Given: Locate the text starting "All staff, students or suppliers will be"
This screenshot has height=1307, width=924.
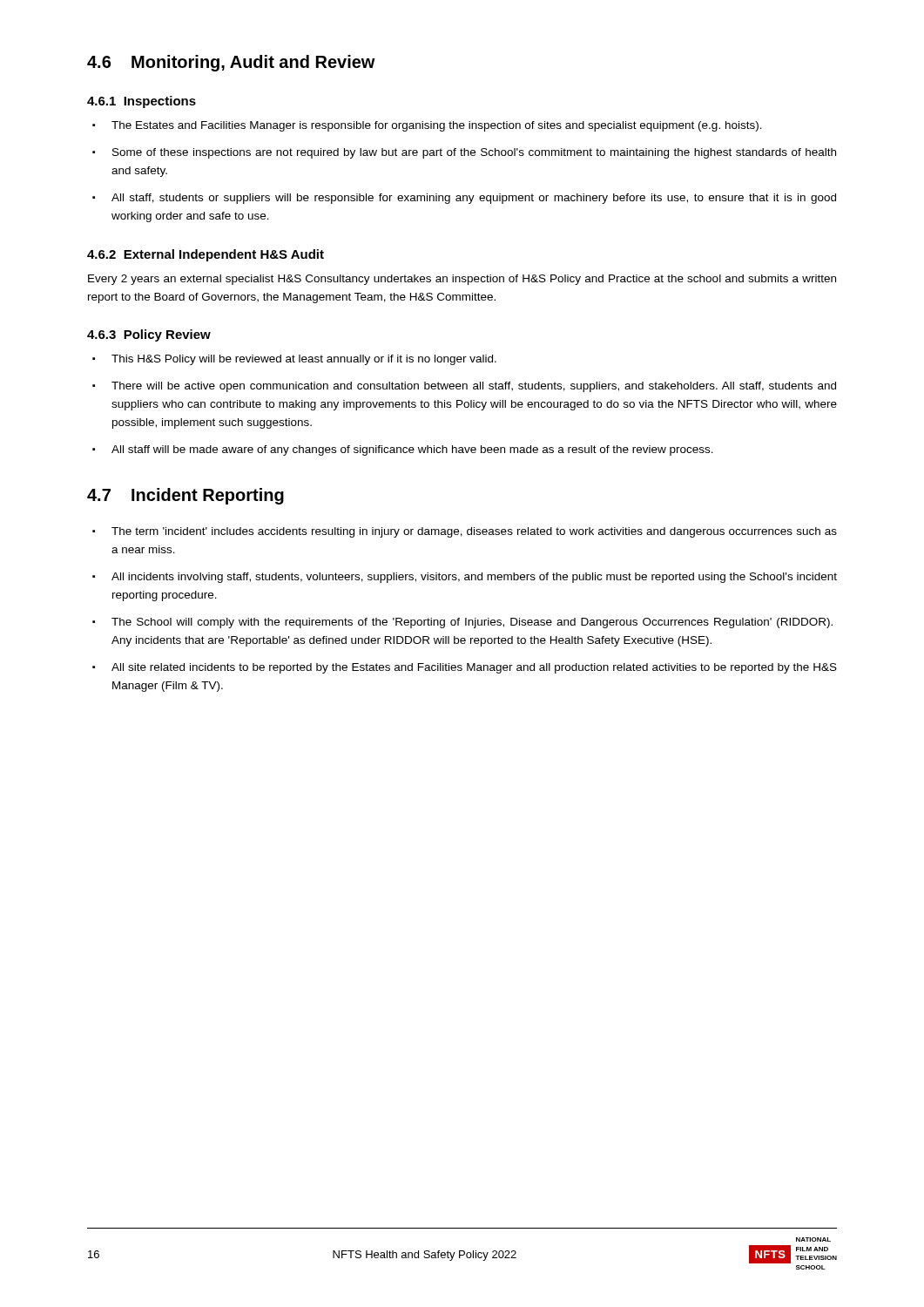Looking at the screenshot, I should pyautogui.click(x=462, y=207).
